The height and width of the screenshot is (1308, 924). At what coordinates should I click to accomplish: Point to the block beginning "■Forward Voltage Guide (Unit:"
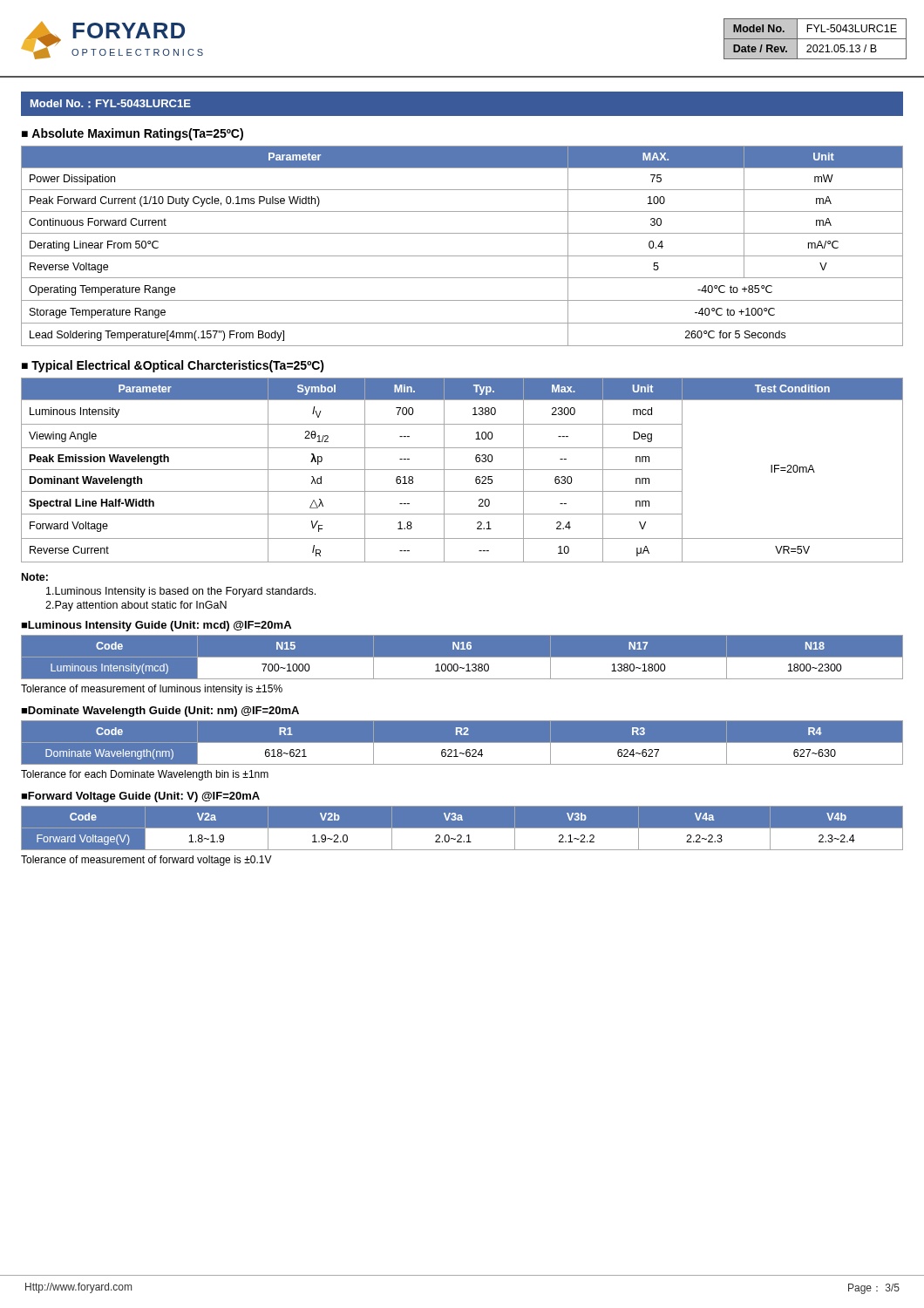tap(140, 796)
